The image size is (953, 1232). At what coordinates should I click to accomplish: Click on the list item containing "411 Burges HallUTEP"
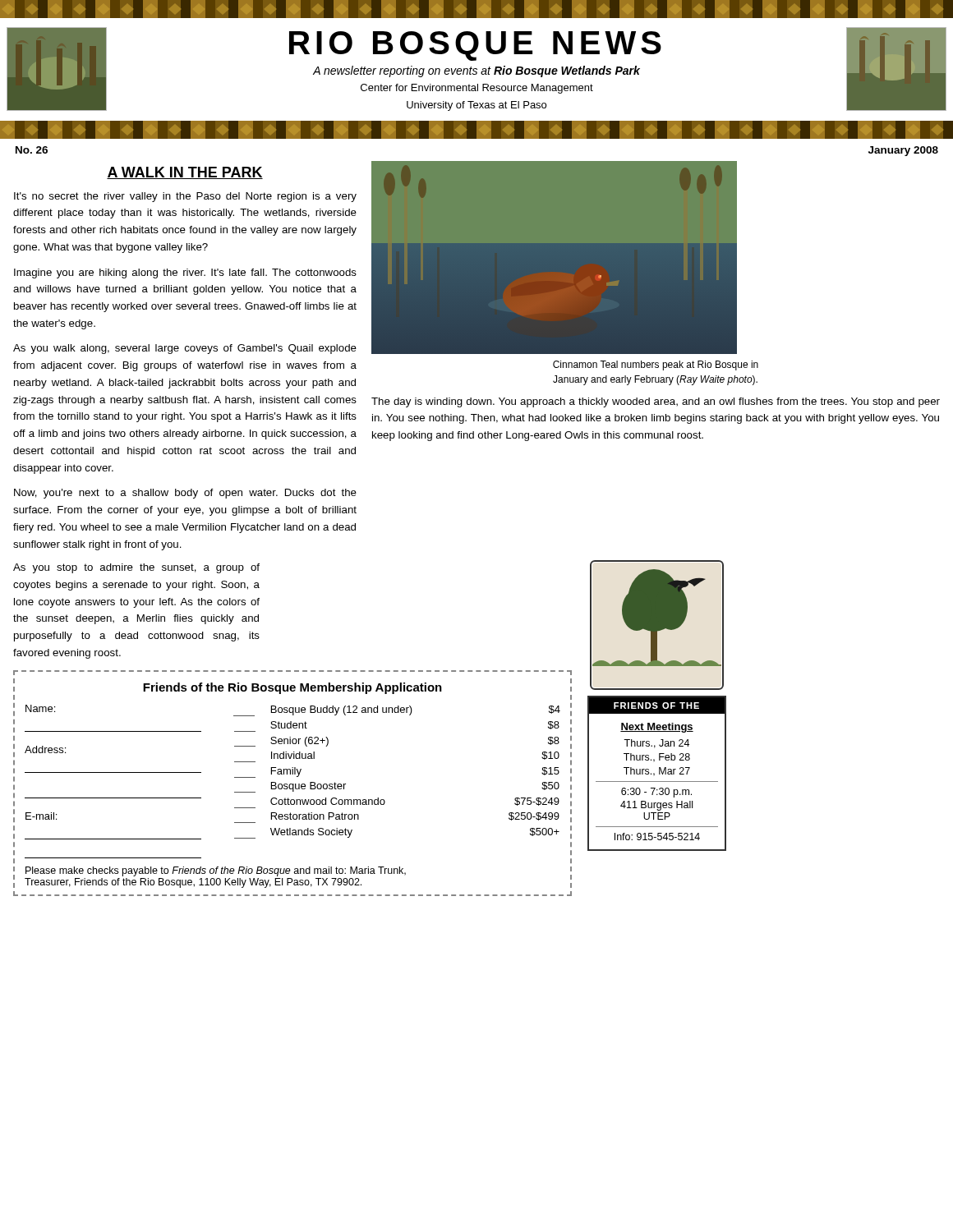point(657,811)
